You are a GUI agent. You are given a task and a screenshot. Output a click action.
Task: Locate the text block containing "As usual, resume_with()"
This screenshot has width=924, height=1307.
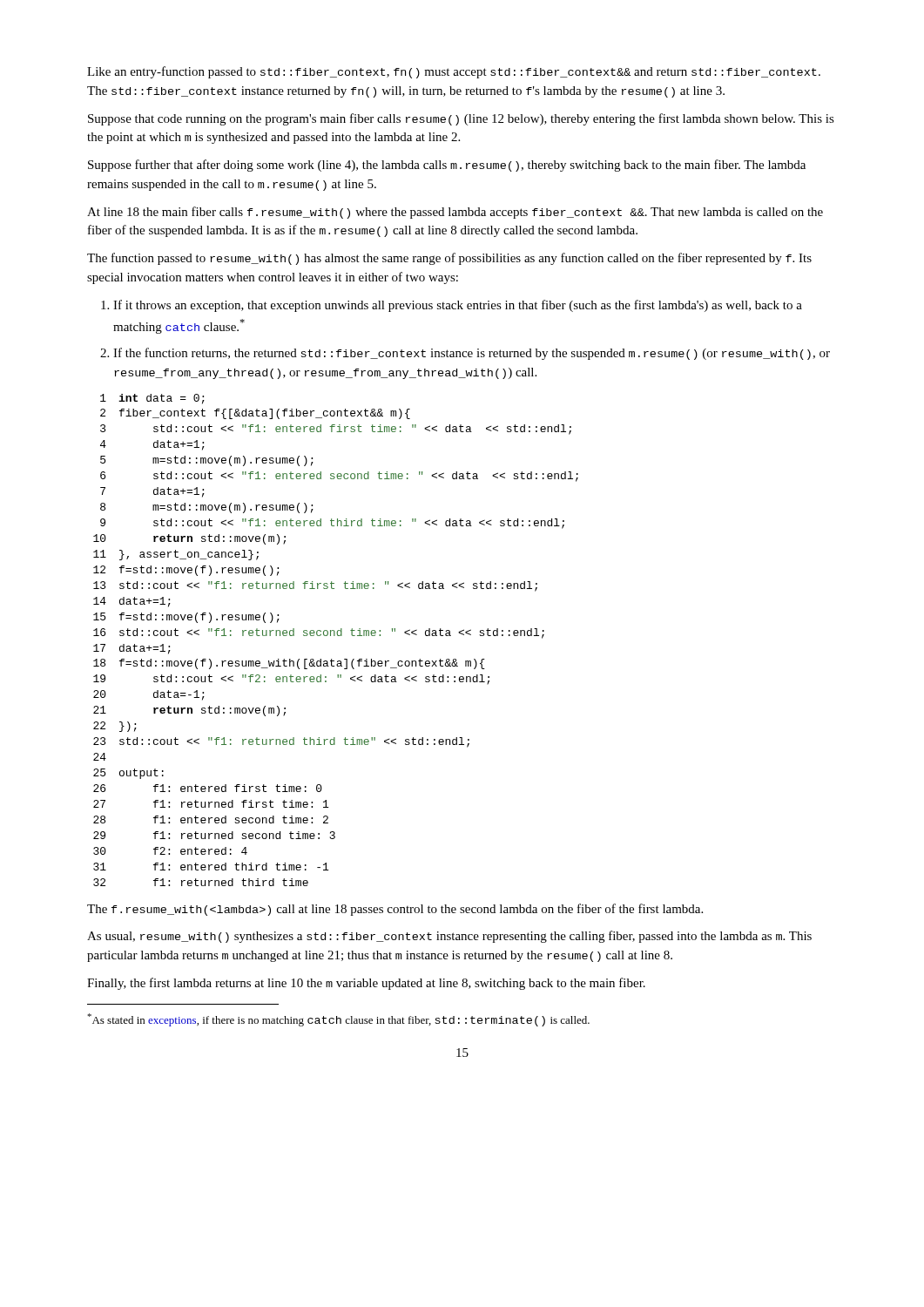[462, 946]
